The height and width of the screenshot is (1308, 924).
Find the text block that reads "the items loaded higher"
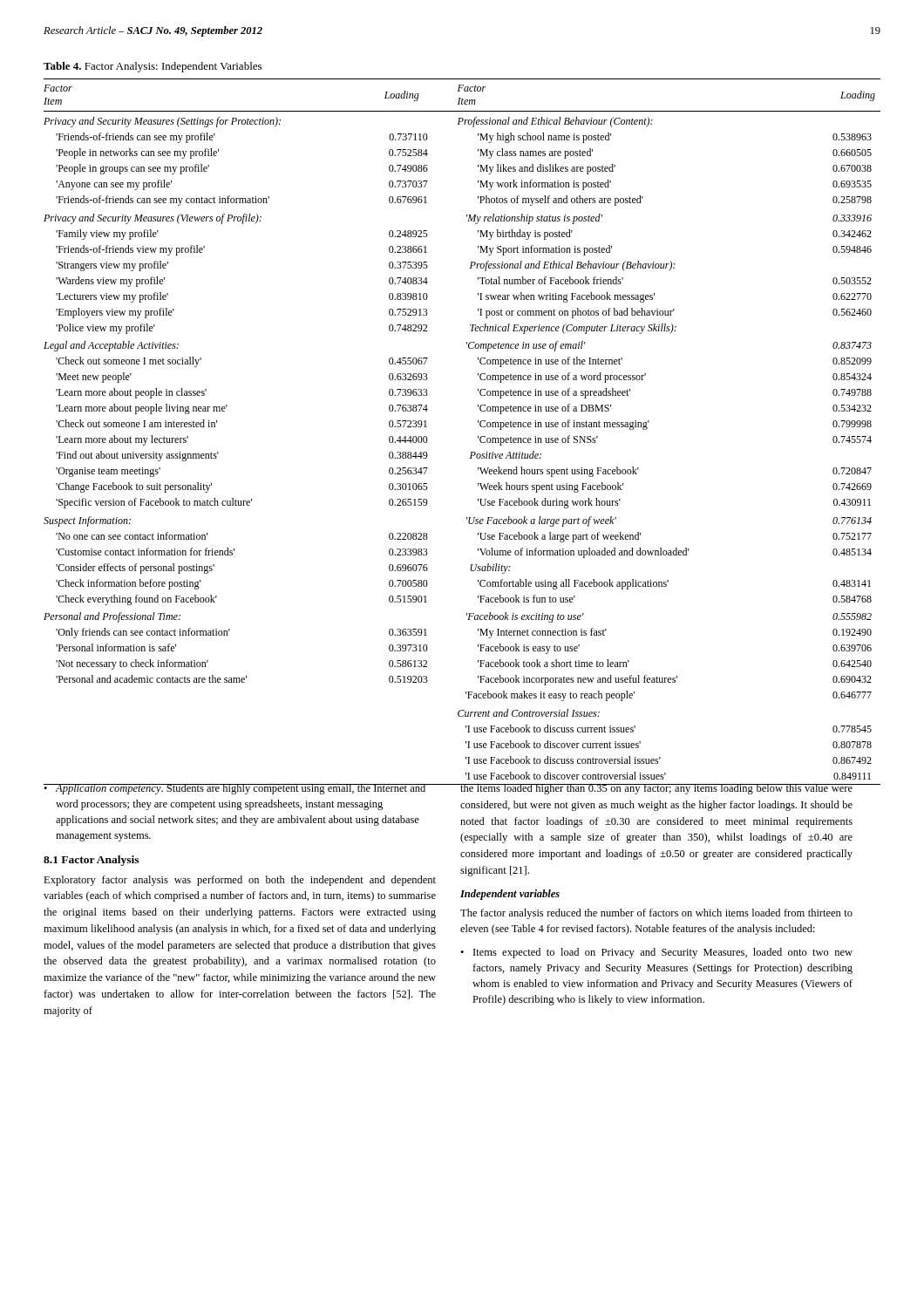(656, 829)
